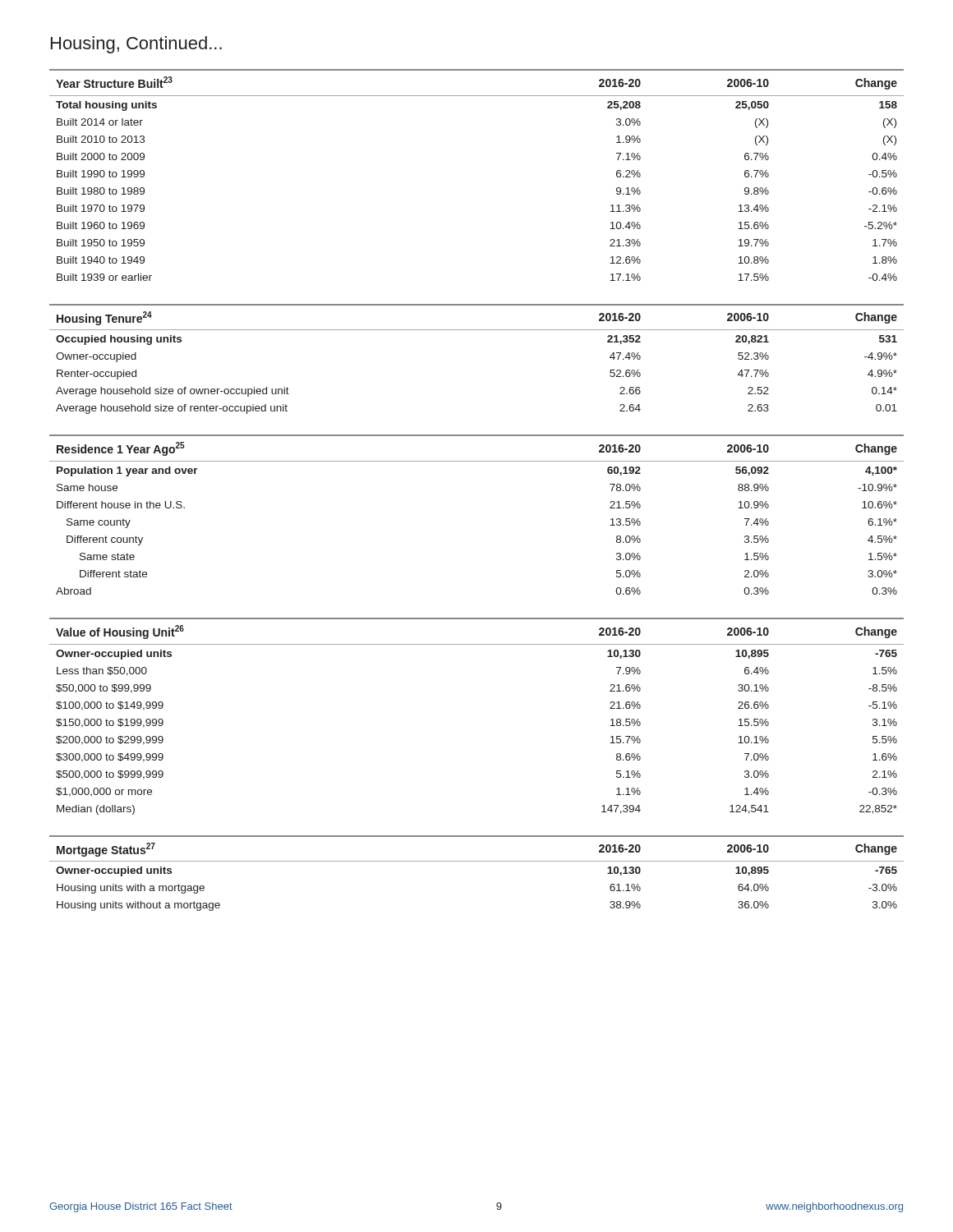This screenshot has height=1232, width=953.
Task: Click on the table containing "Value of Housing Unit"
Action: click(x=476, y=717)
